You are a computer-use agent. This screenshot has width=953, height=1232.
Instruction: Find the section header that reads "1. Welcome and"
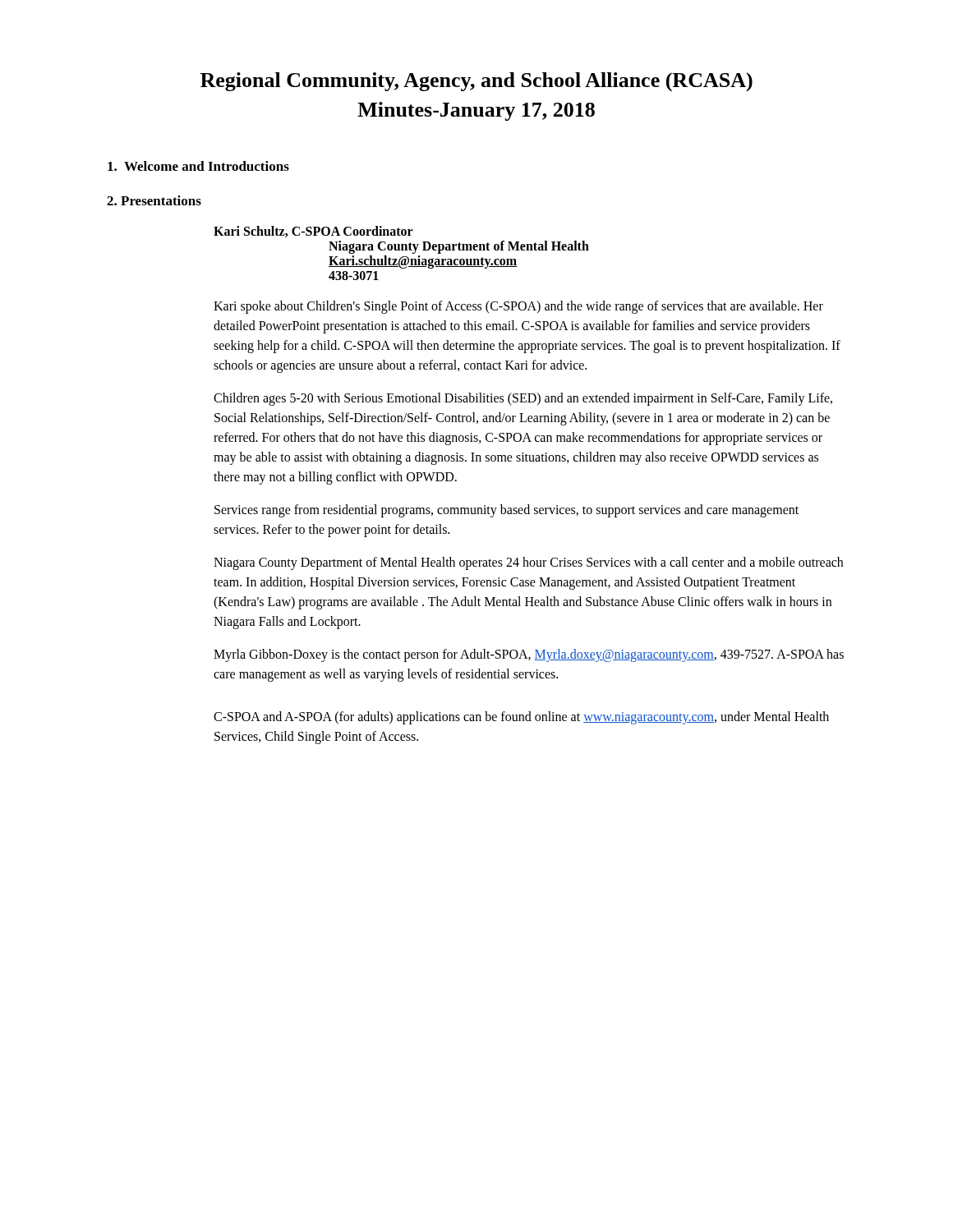click(198, 166)
